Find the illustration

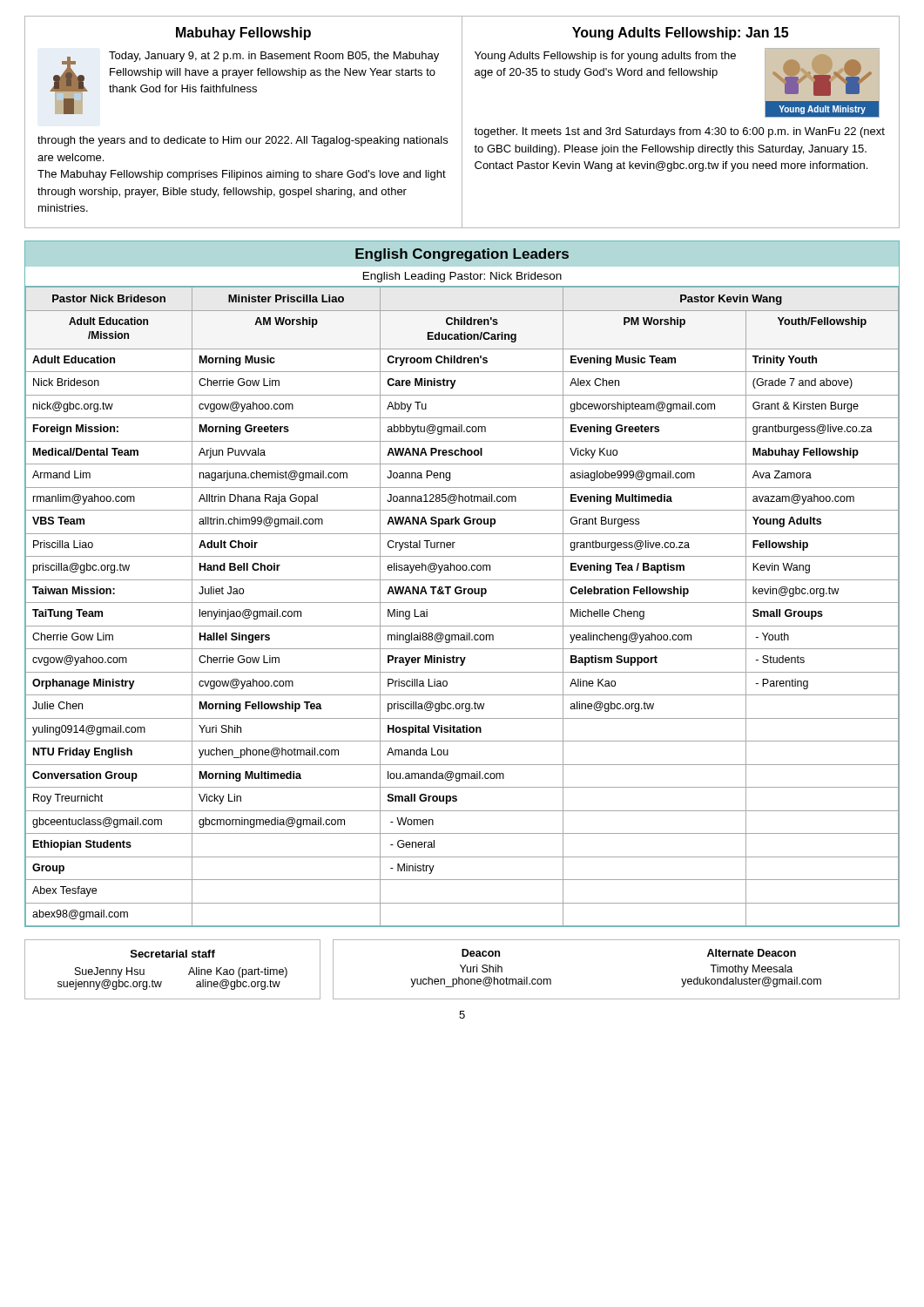(69, 87)
